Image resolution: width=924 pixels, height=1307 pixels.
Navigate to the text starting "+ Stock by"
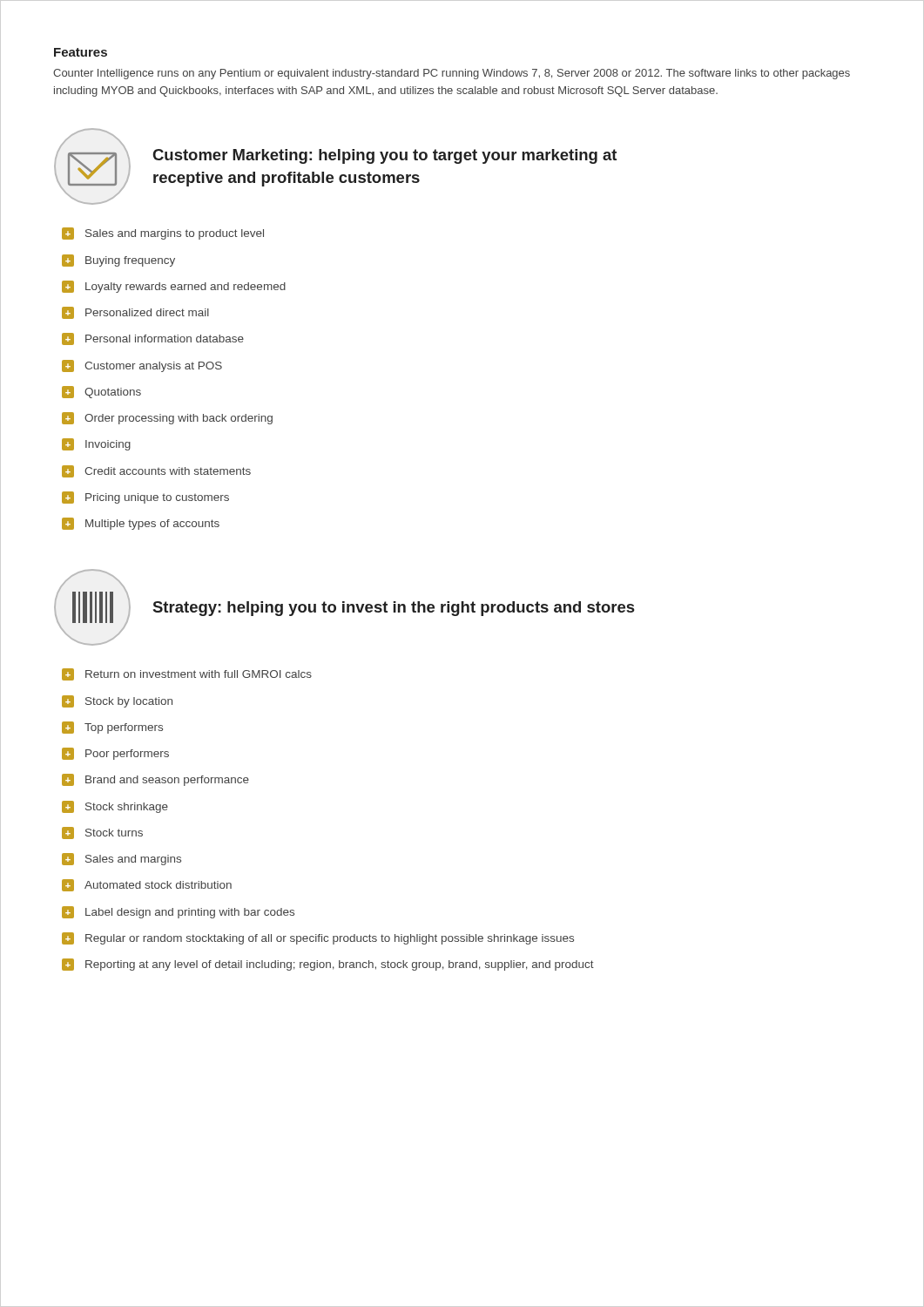click(117, 704)
